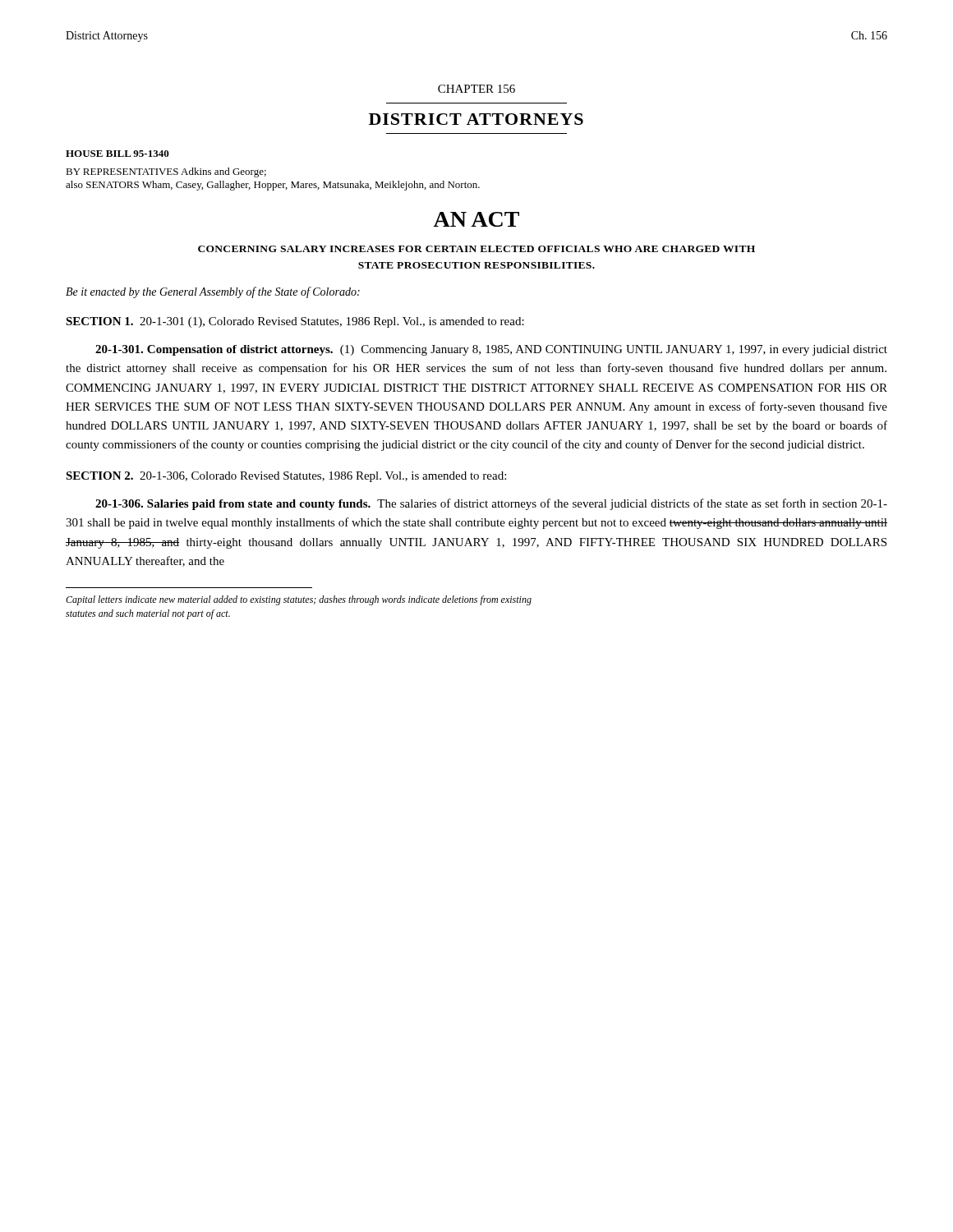Locate the text block that reads "BY REPRESENTATIVES Adkins and George; also SENATORS"
Screen dimensions: 1232x953
pos(273,178)
